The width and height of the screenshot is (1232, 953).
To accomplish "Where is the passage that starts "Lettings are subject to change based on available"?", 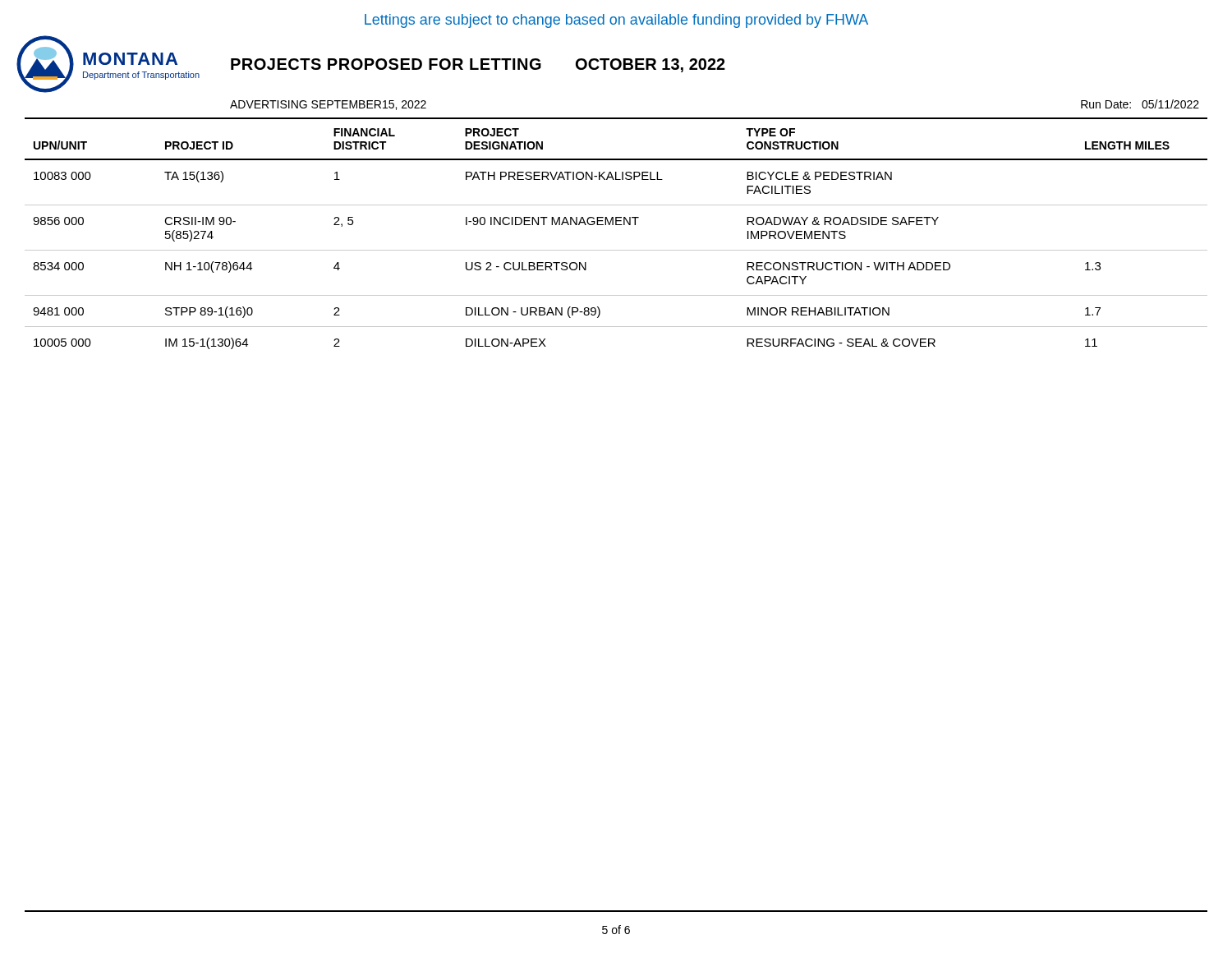I will (x=616, y=20).
